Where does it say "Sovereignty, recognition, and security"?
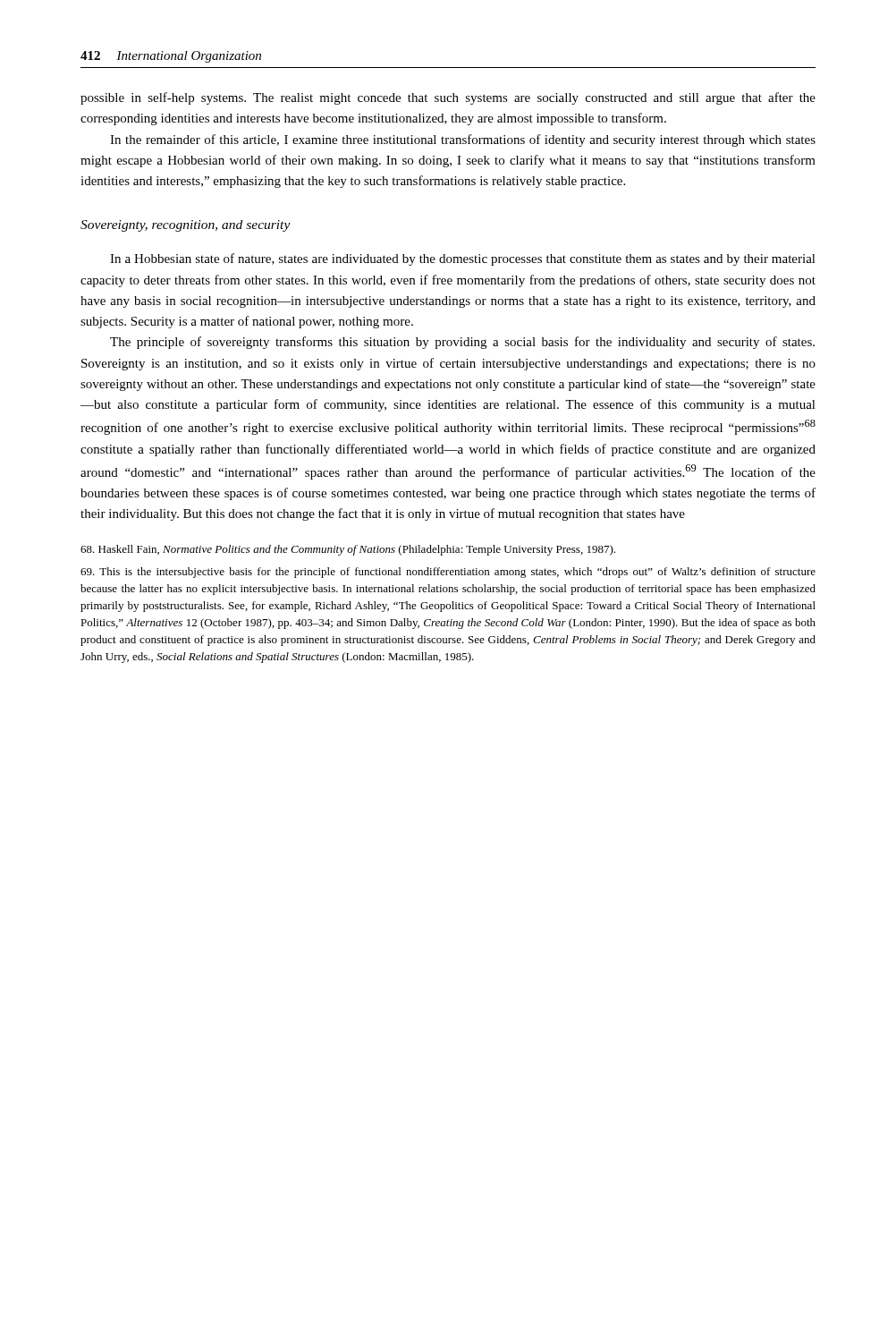896x1342 pixels. click(185, 224)
